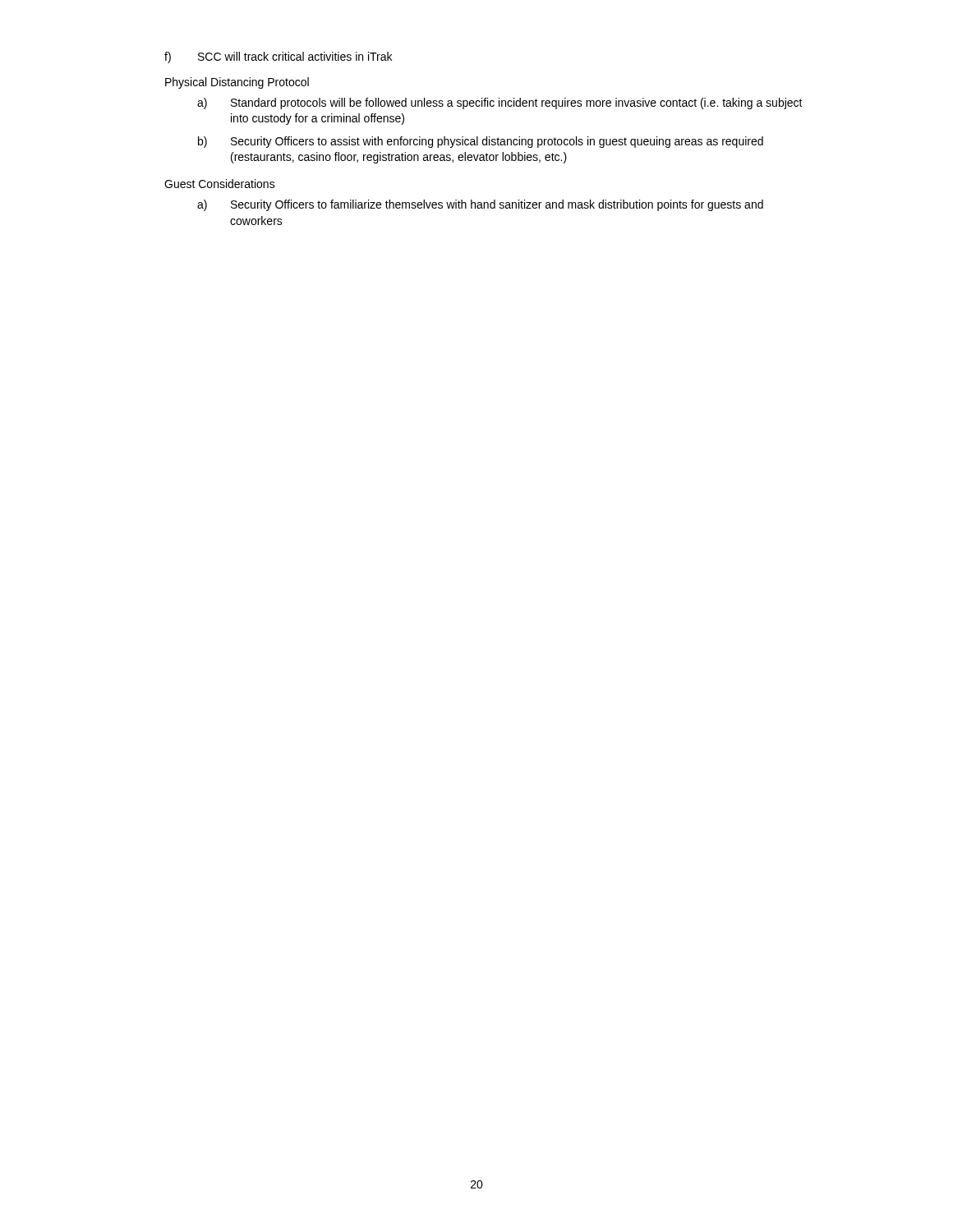Click on the list item with the text "b) Security Officers to"
Viewport: 953px width, 1232px height.
[501, 150]
